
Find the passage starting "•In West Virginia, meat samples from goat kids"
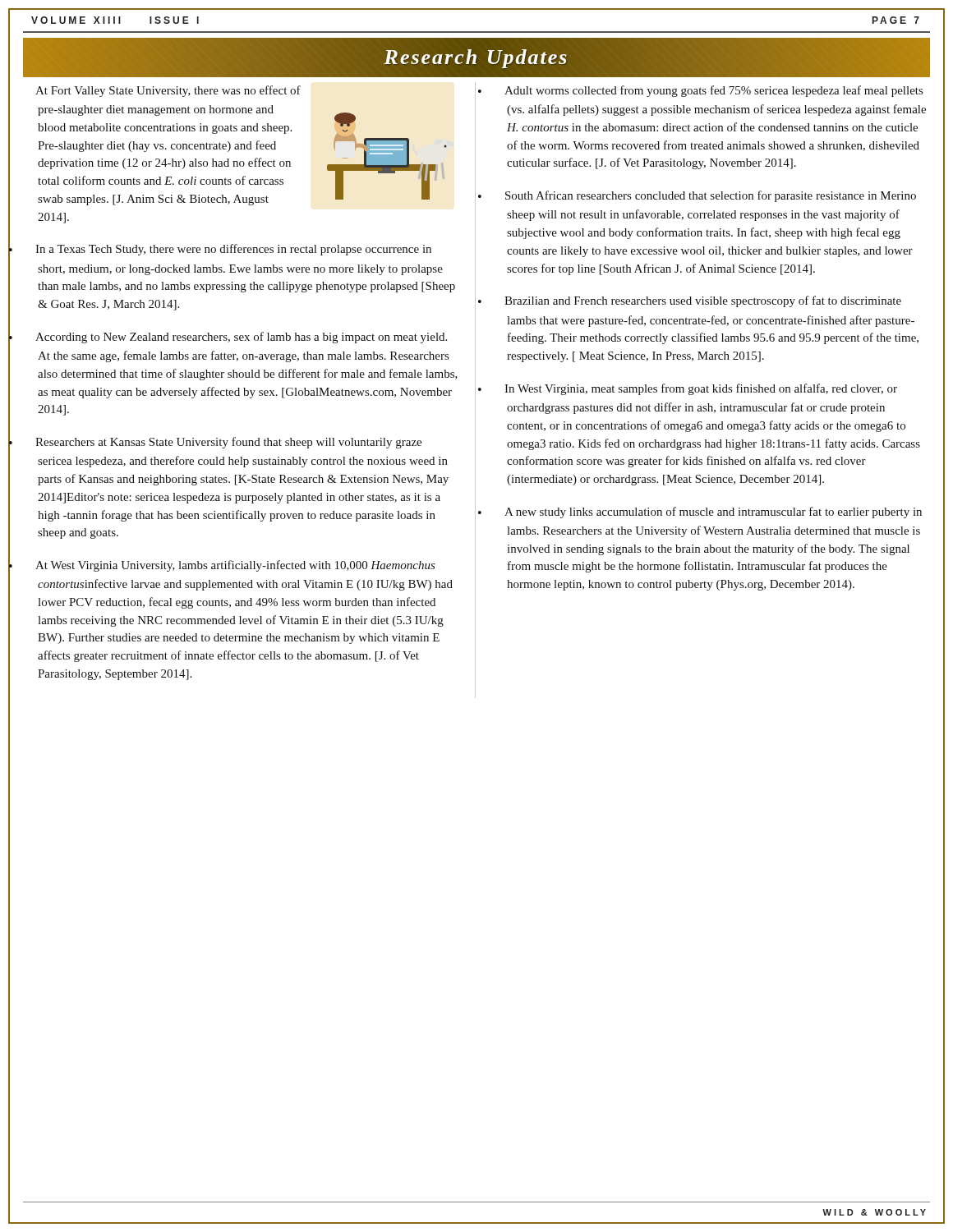click(710, 434)
